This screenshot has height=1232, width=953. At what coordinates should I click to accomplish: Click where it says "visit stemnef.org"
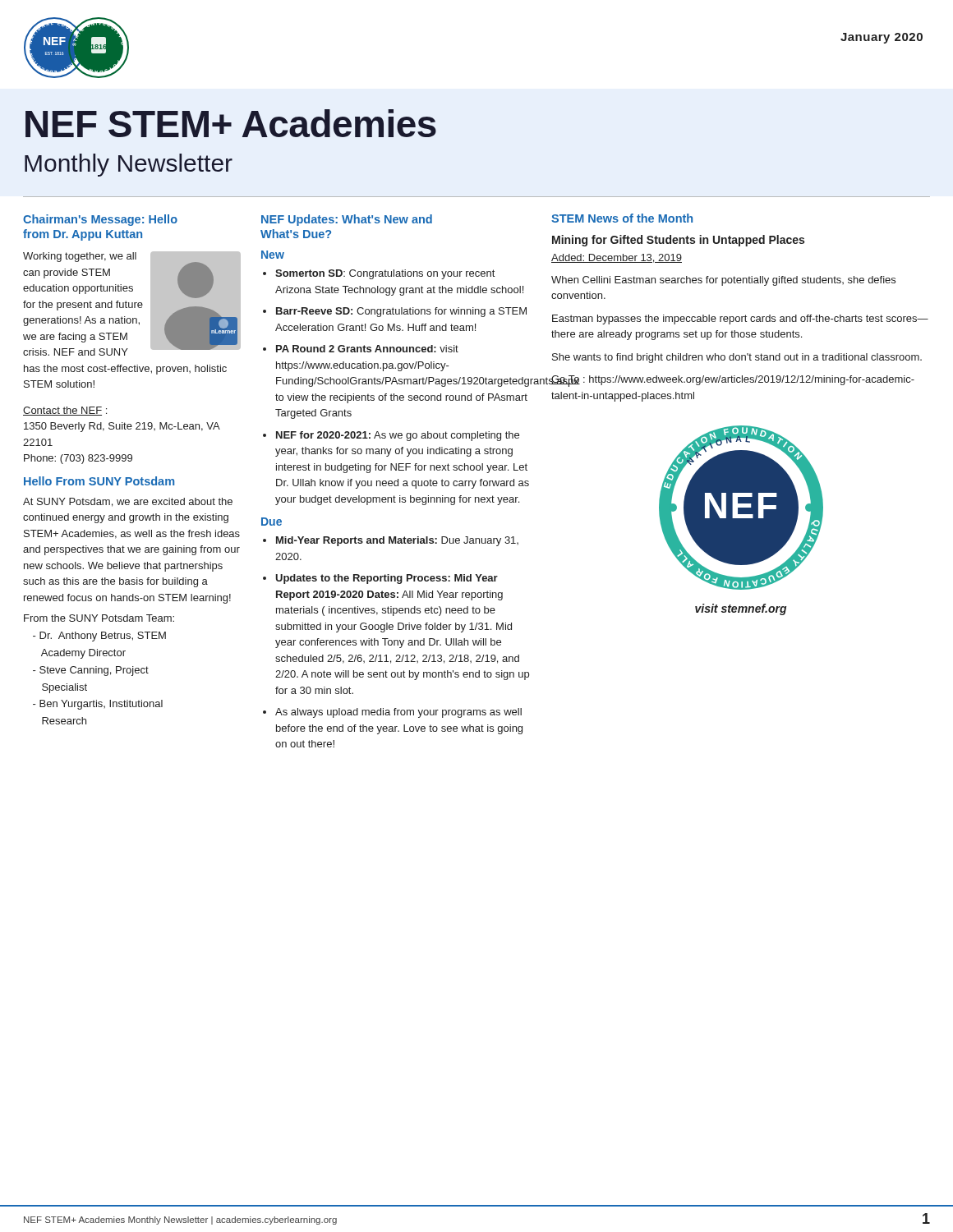click(741, 609)
